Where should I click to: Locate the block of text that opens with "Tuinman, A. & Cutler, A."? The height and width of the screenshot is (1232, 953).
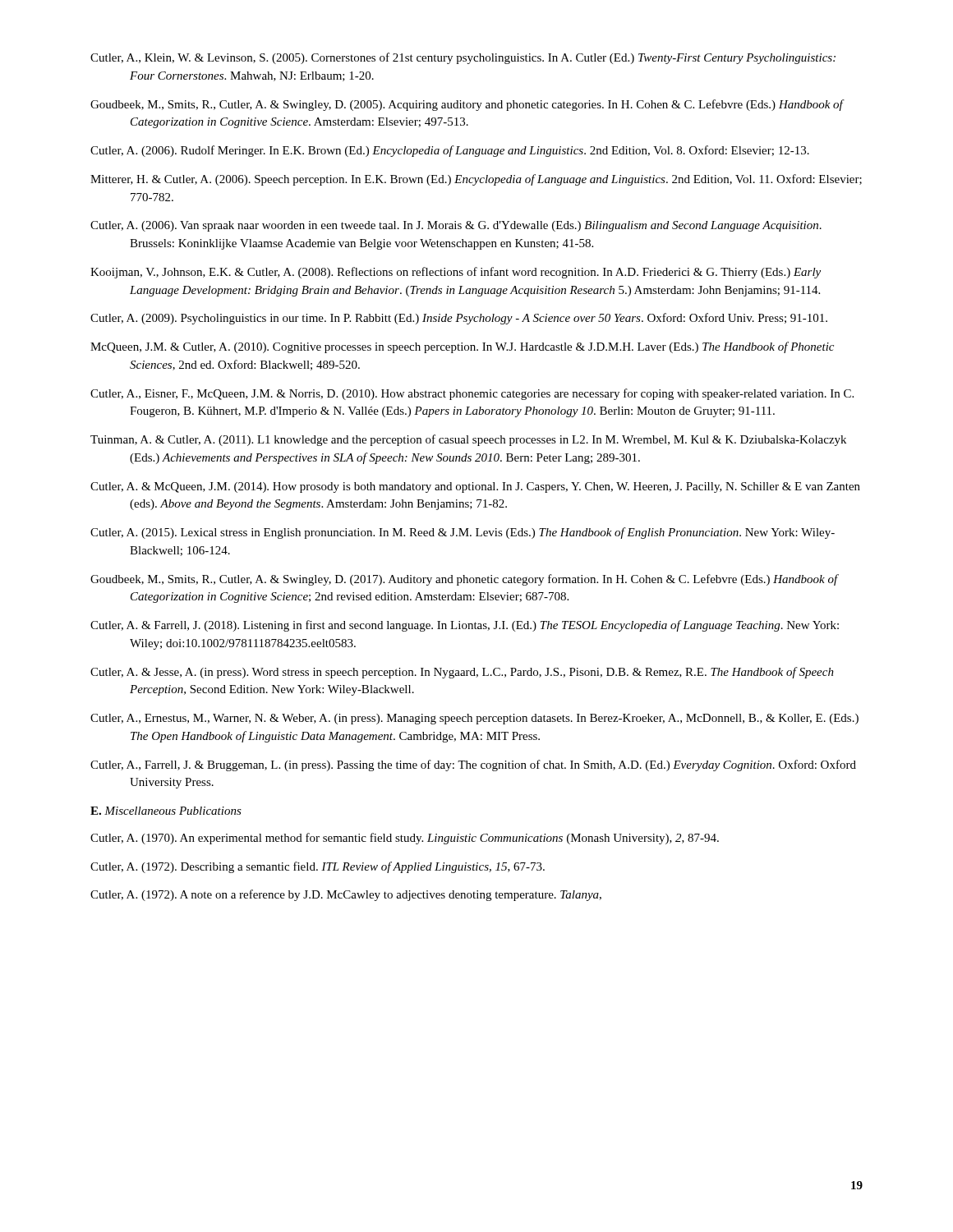(x=468, y=448)
